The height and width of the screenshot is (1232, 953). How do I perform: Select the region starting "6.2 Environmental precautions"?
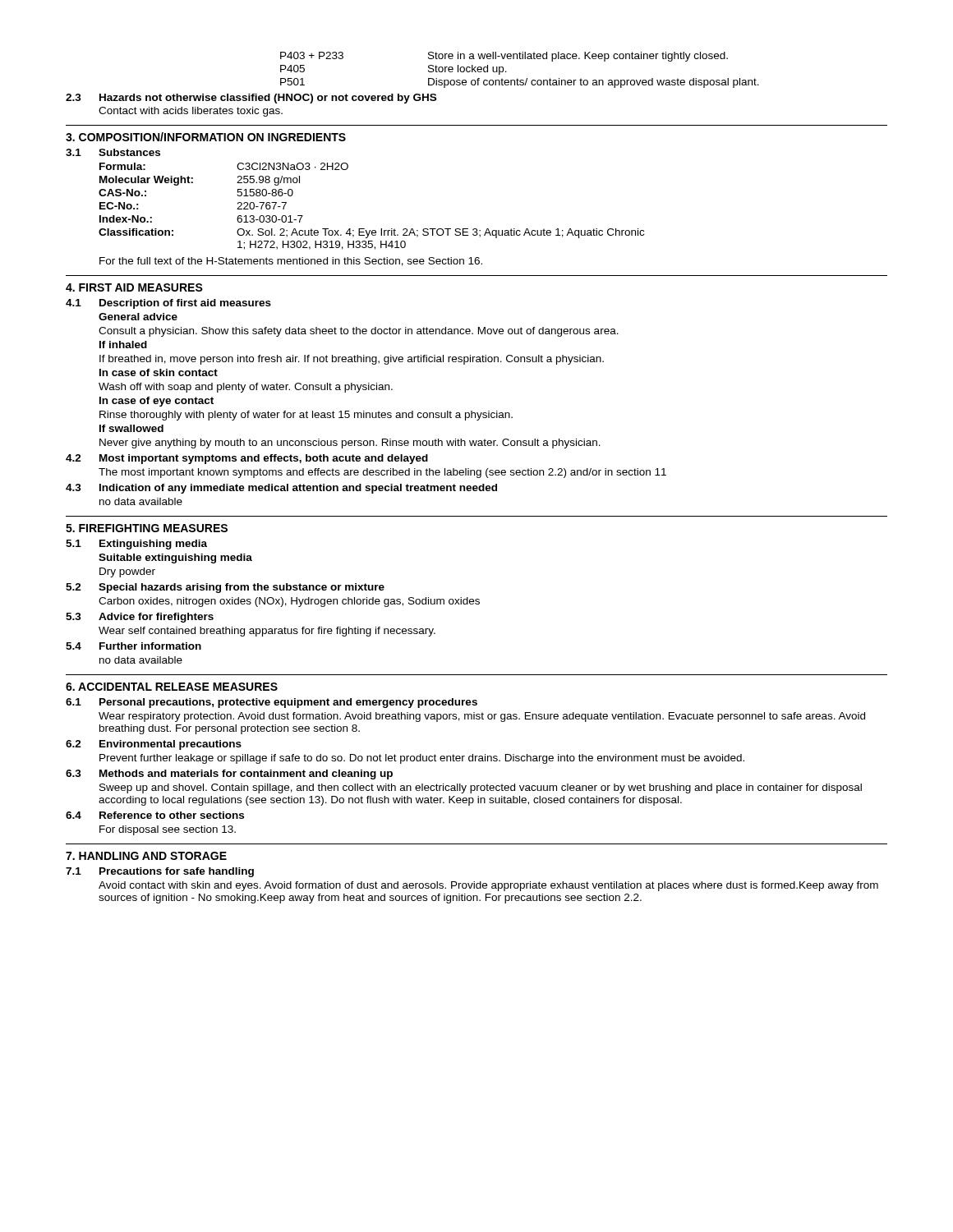point(154,744)
